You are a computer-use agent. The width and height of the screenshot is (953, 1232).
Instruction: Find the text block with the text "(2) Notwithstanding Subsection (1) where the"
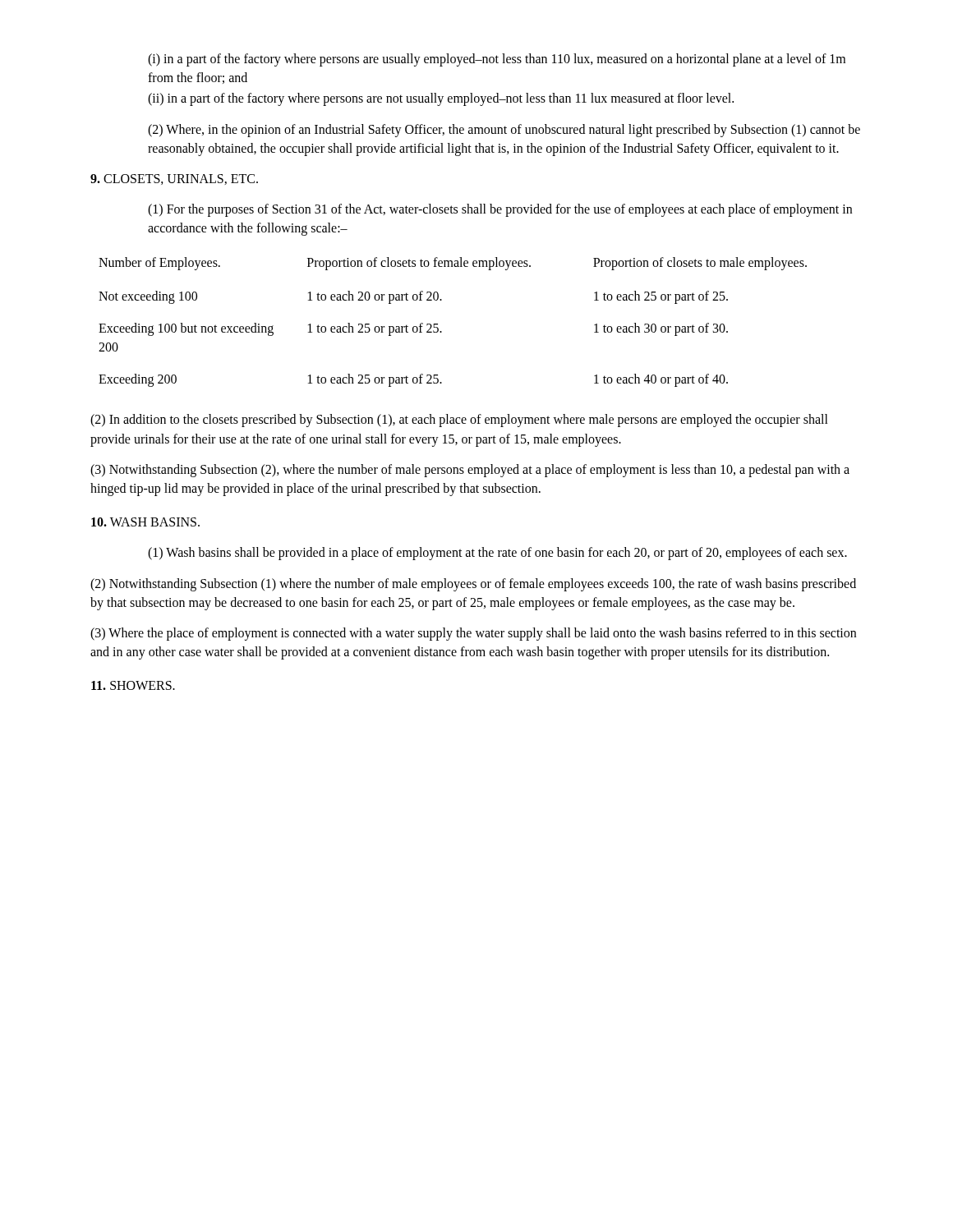473,593
